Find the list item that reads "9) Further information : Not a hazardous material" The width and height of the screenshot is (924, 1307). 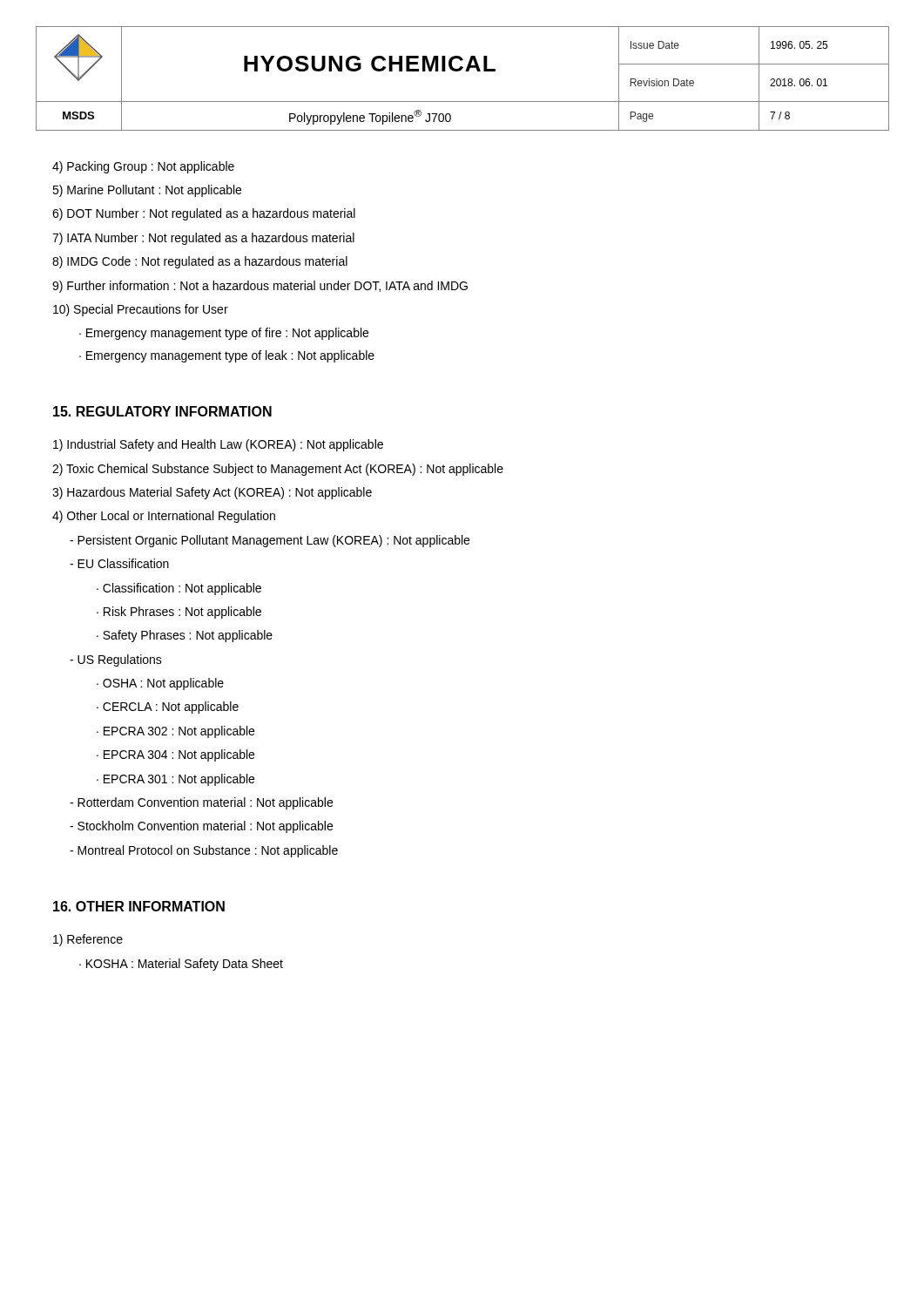coord(260,285)
